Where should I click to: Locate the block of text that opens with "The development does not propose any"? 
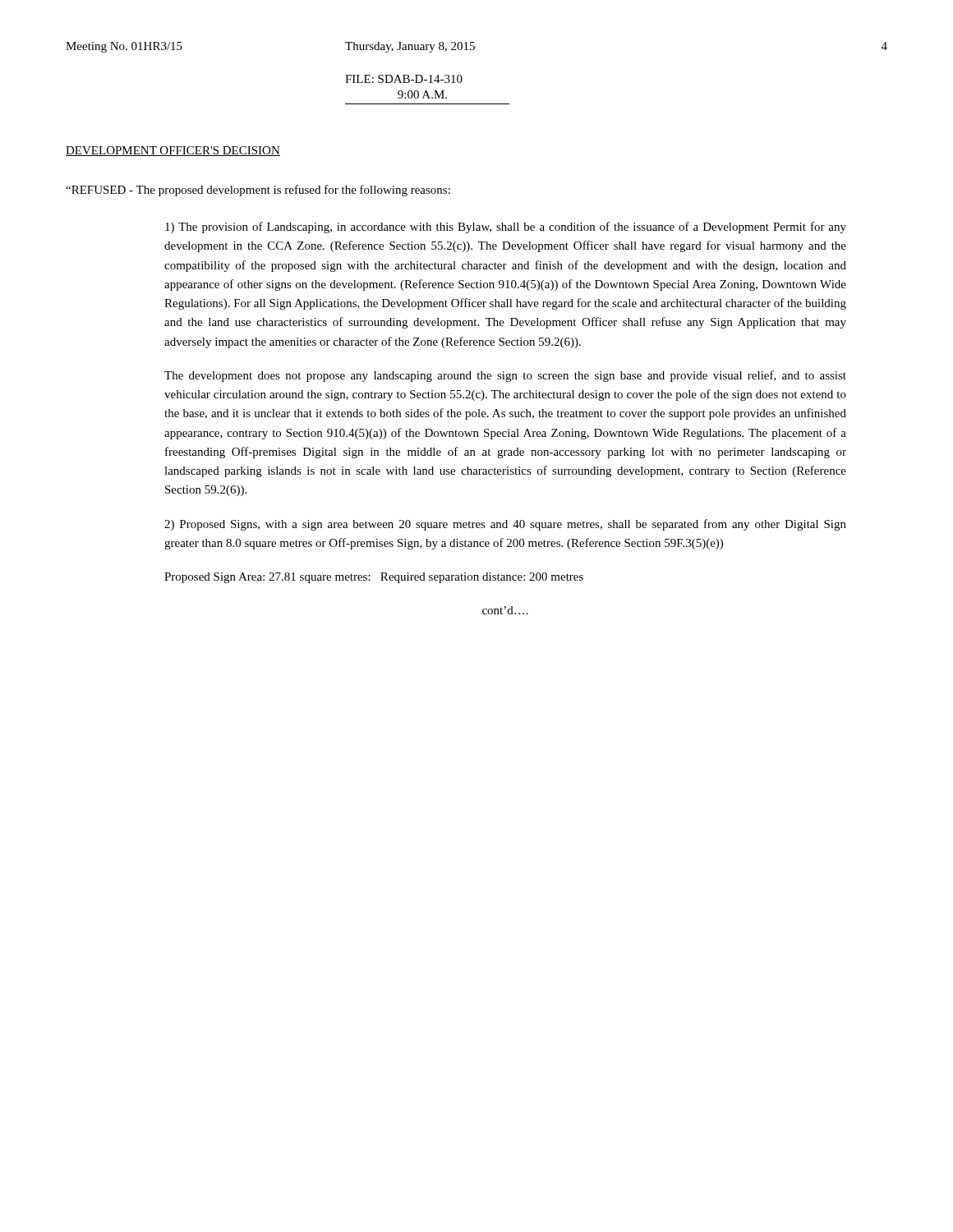click(505, 432)
